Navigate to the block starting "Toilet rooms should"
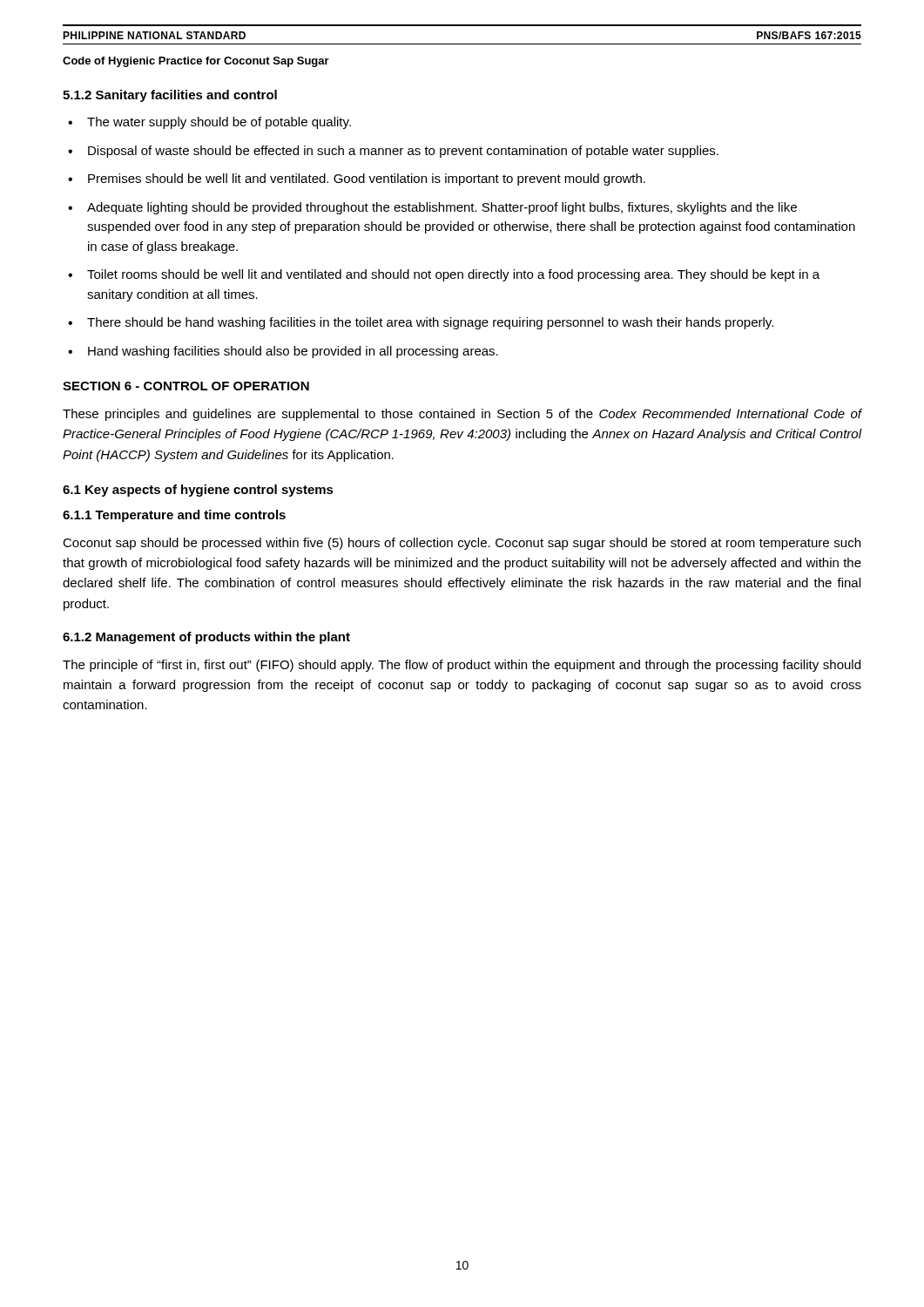Screen dimensions: 1307x924 (x=453, y=284)
